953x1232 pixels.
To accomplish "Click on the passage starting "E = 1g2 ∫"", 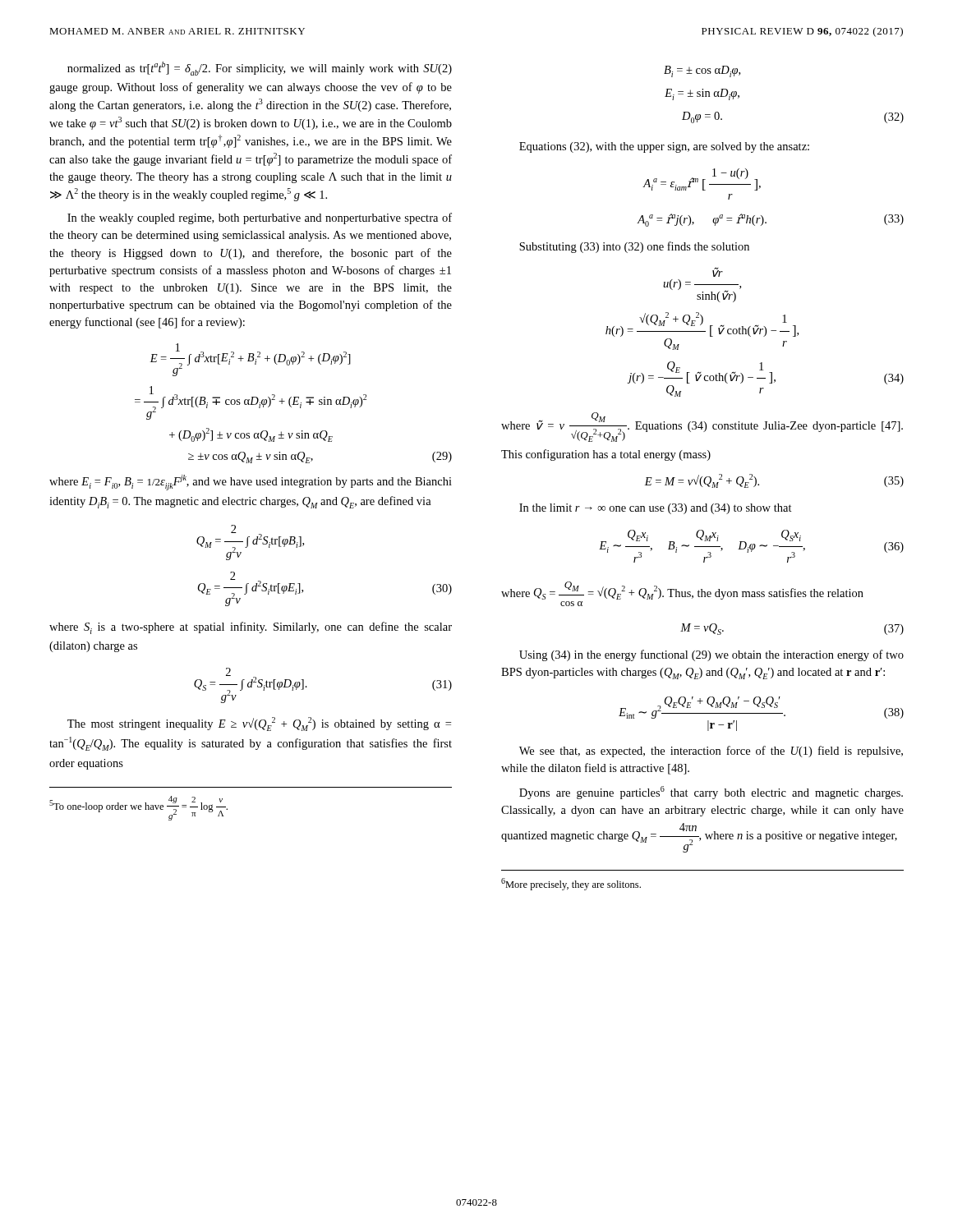I will point(251,402).
